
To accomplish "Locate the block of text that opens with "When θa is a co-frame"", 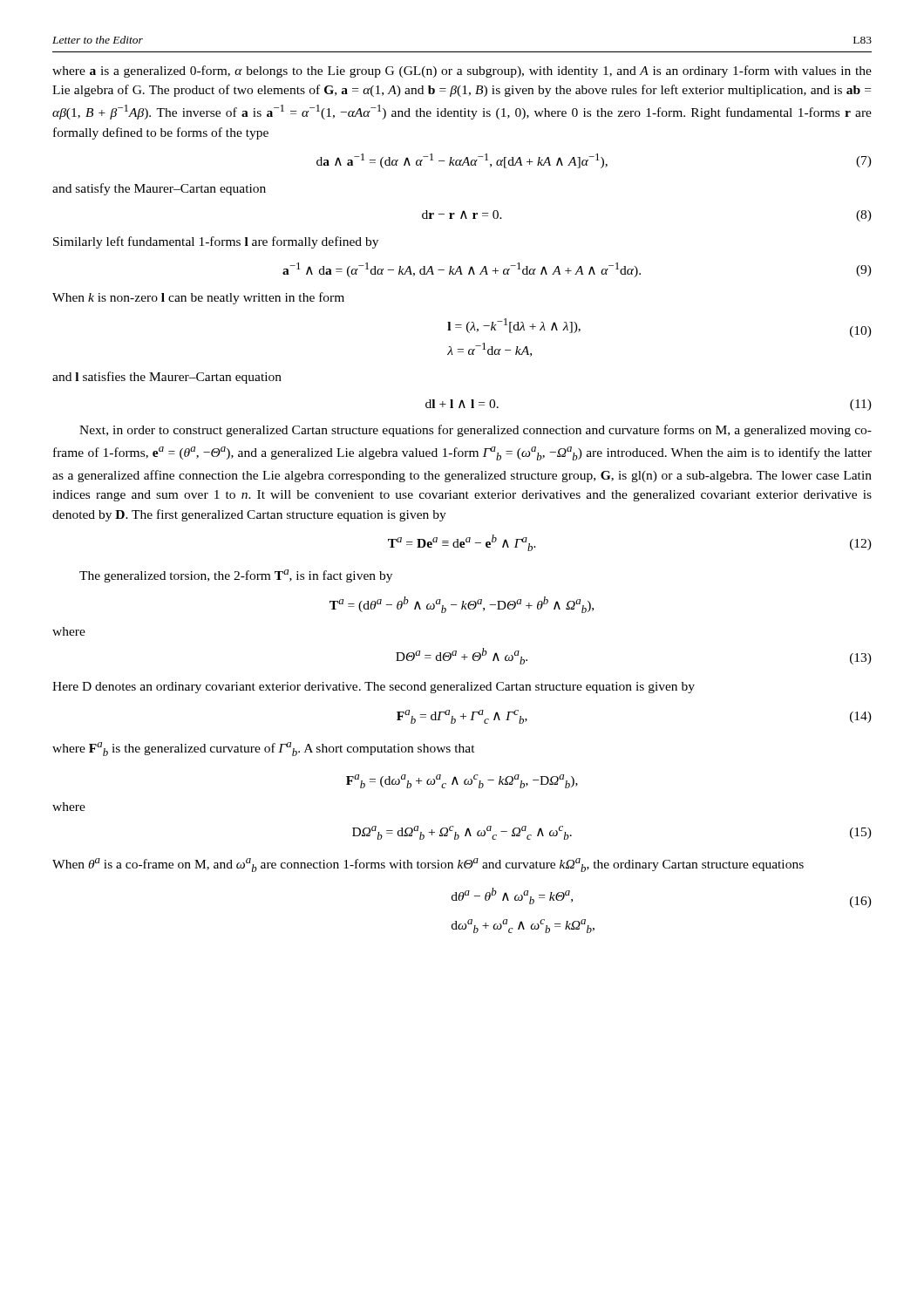I will pos(428,864).
